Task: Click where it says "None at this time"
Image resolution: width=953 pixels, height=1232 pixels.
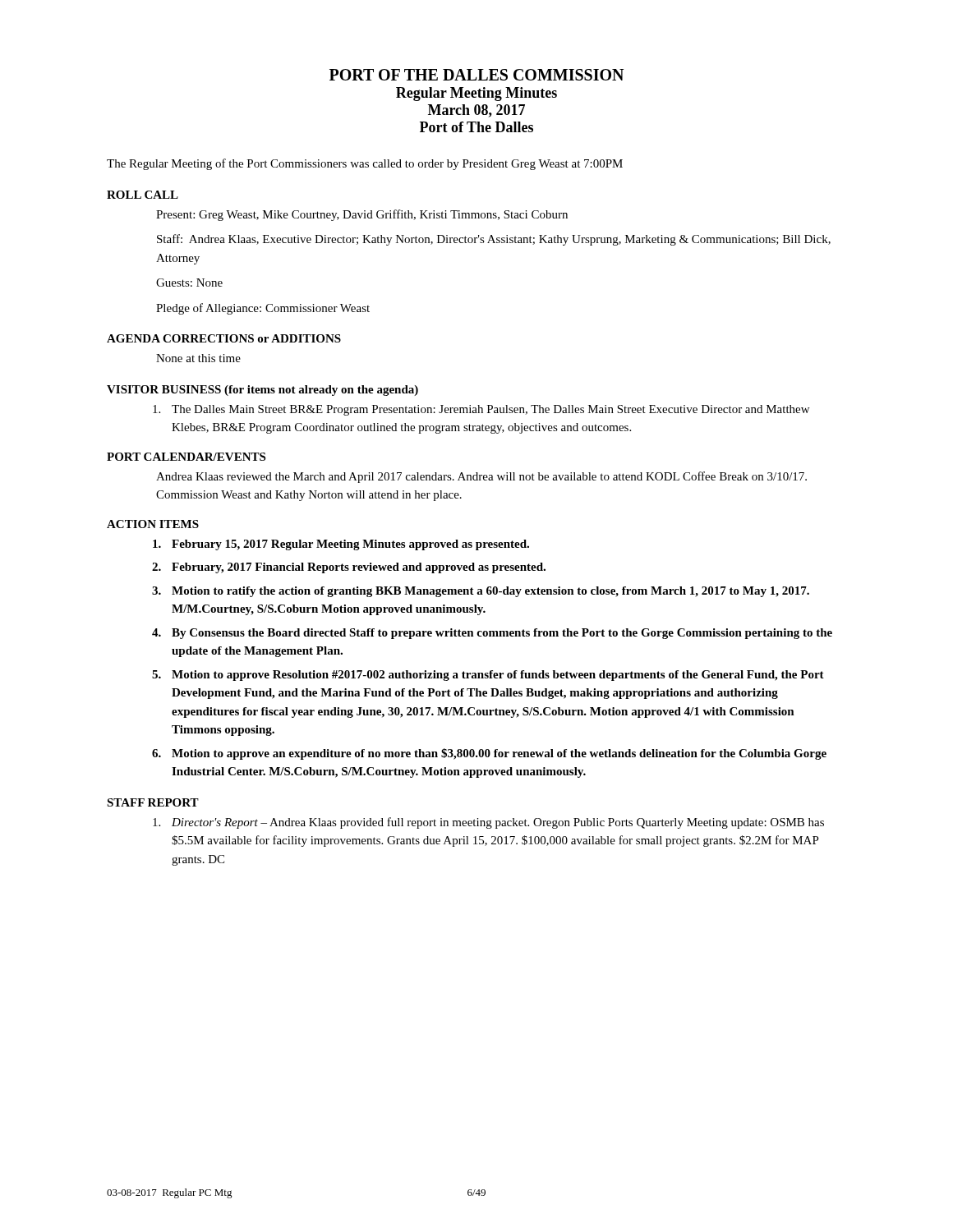Action: point(198,358)
